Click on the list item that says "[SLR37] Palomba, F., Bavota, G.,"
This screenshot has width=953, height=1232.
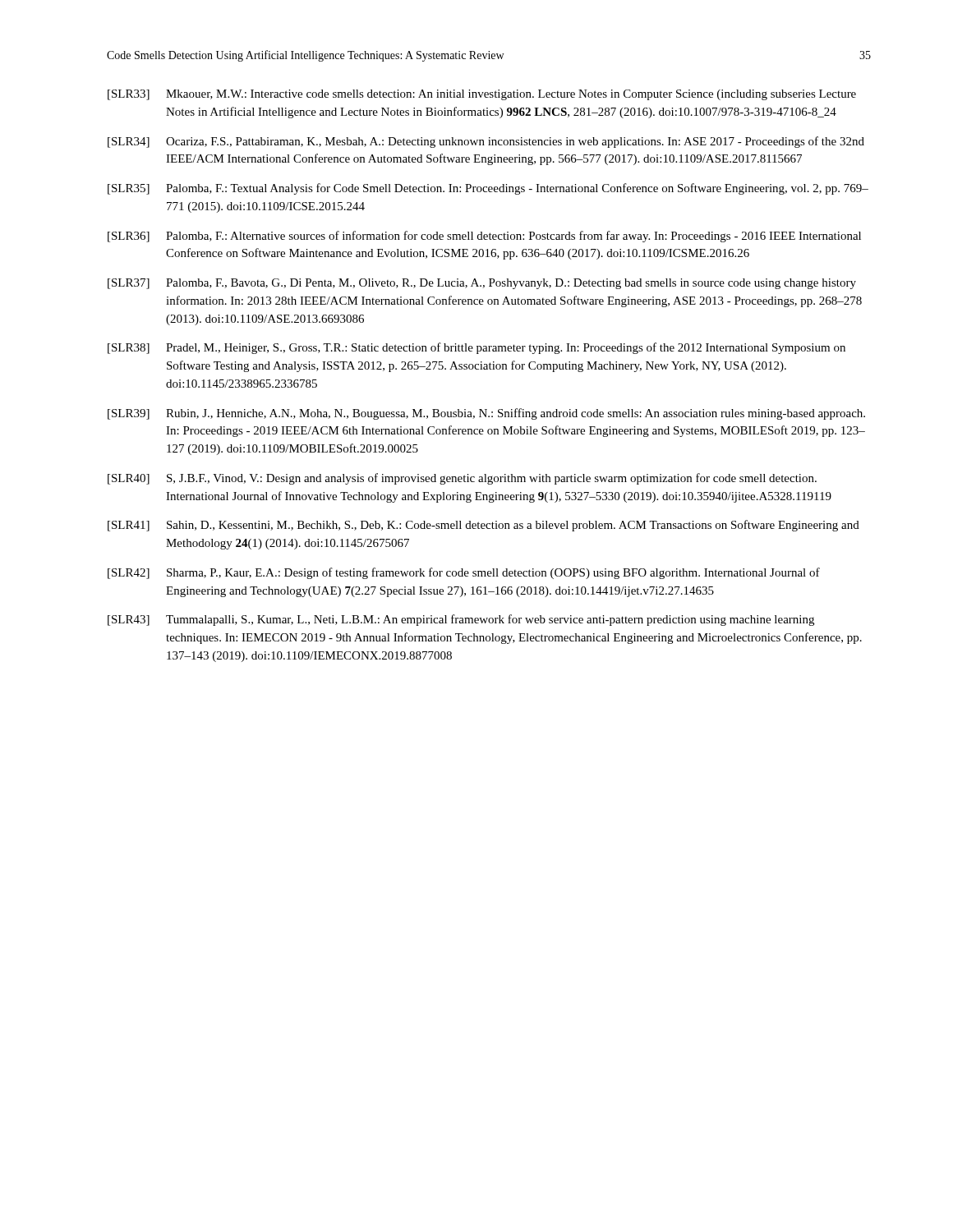pos(489,301)
